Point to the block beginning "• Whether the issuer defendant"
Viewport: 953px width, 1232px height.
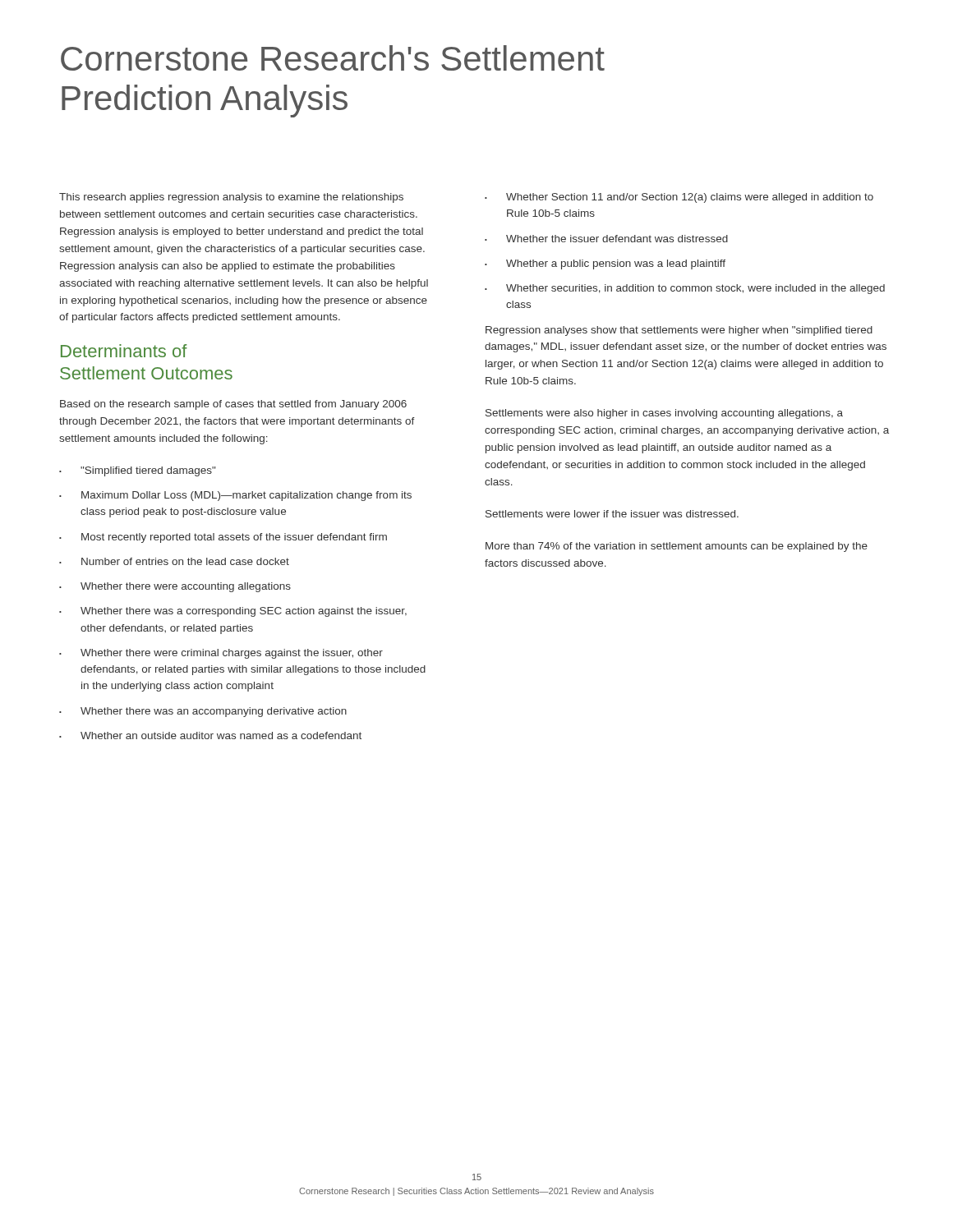689,239
